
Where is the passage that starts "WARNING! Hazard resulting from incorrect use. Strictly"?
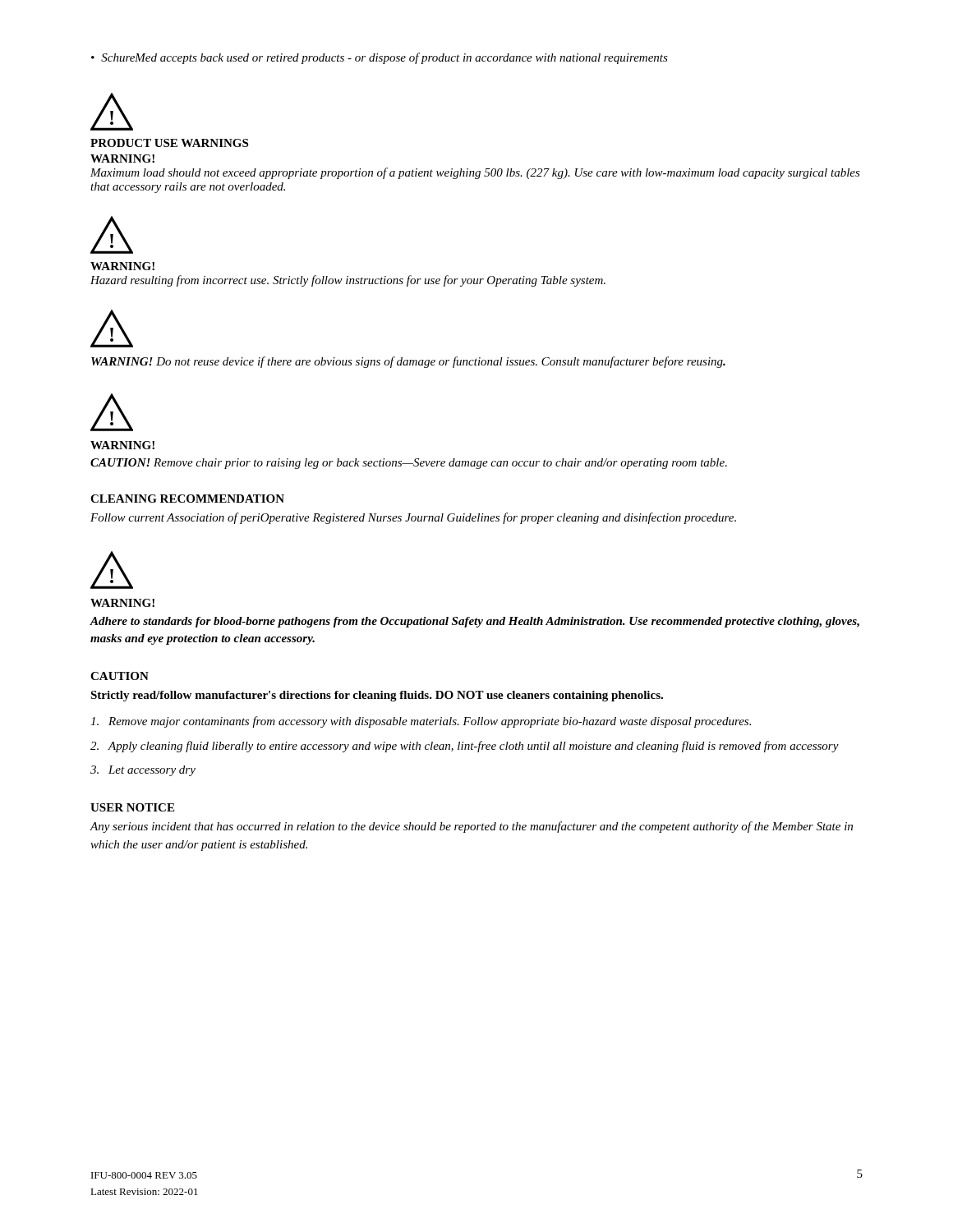[x=348, y=273]
